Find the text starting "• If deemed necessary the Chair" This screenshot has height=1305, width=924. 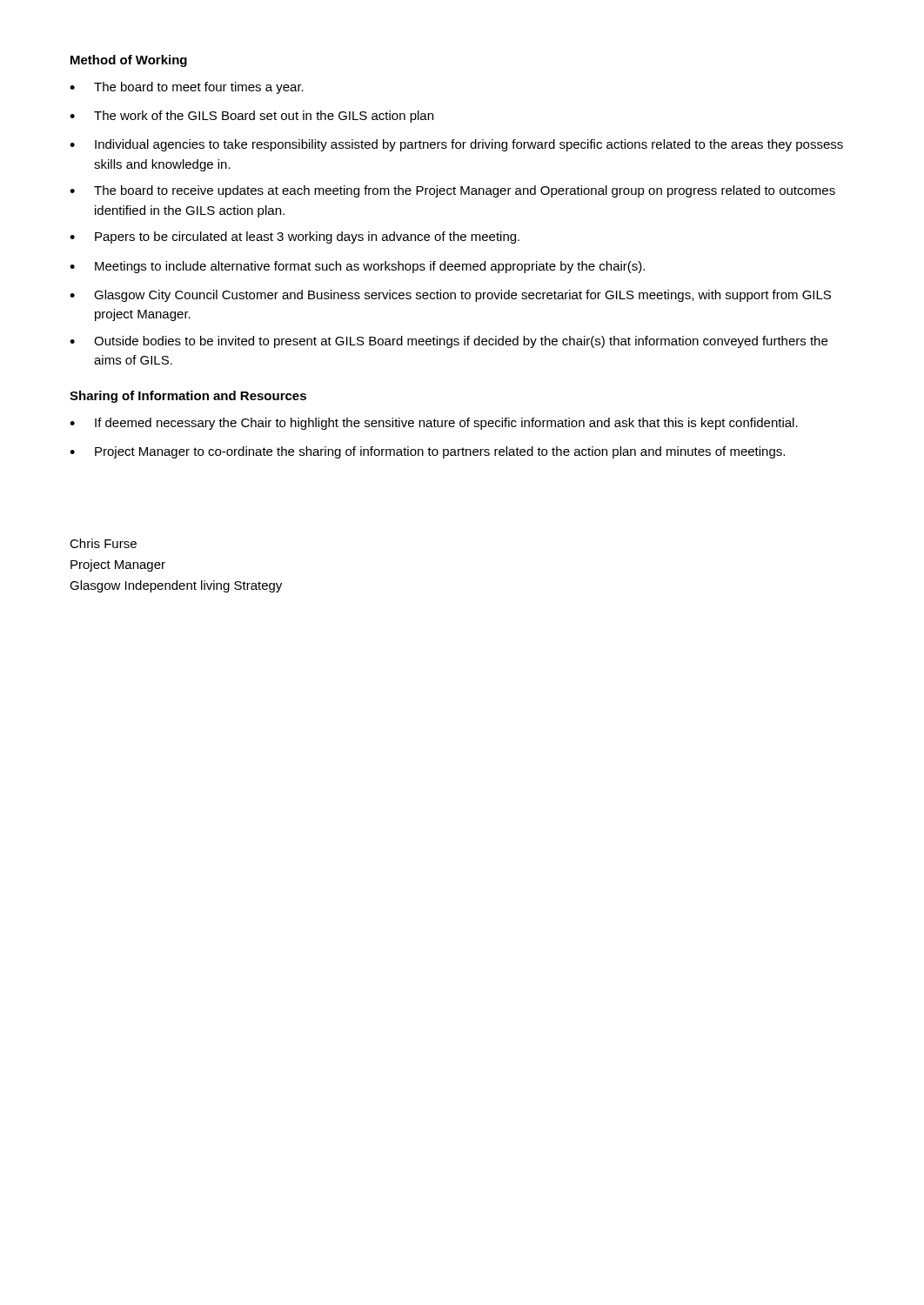point(462,424)
